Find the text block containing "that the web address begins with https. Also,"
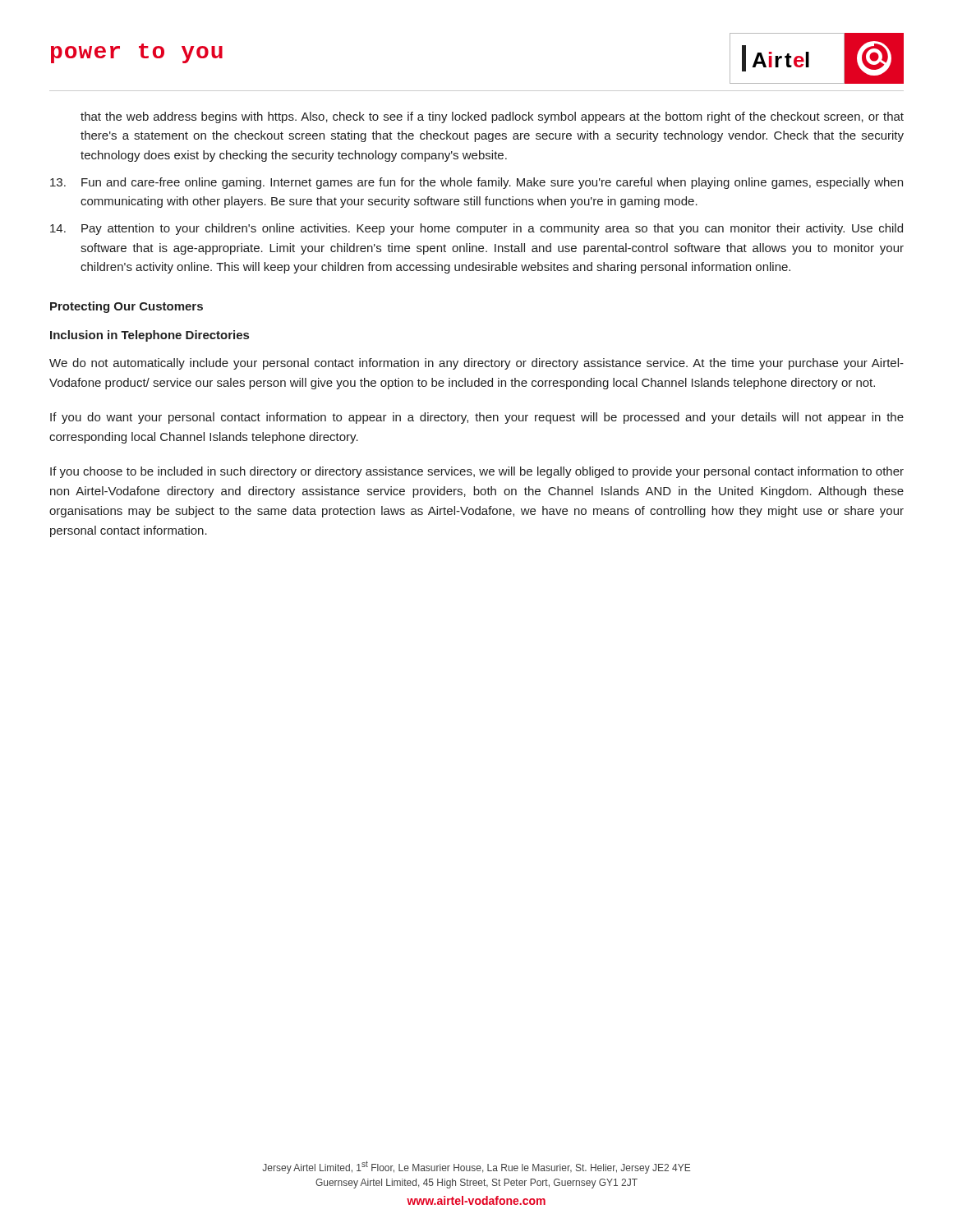This screenshot has width=953, height=1232. click(x=492, y=135)
